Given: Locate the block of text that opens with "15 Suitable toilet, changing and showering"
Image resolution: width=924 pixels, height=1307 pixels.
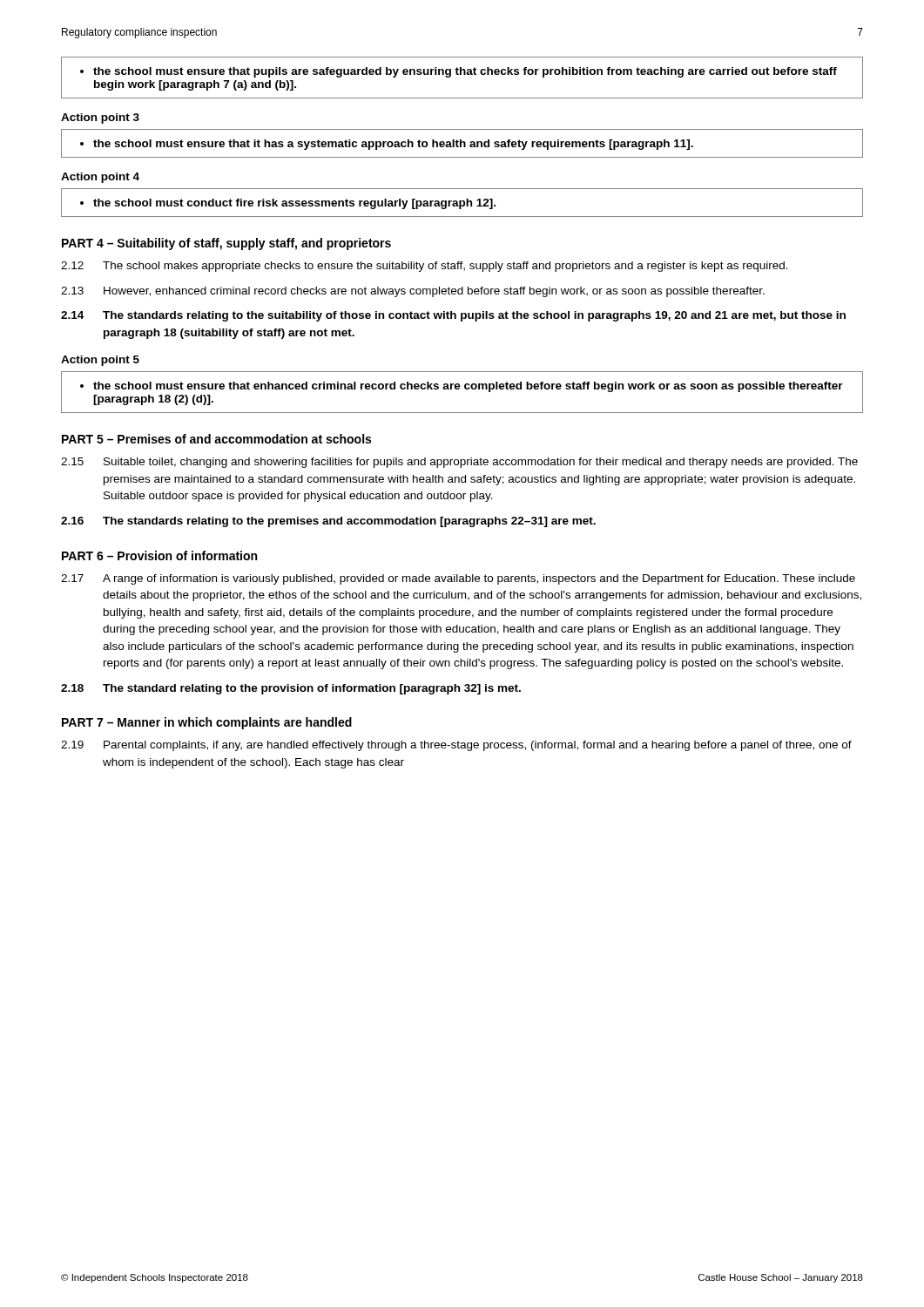Looking at the screenshot, I should coord(462,479).
